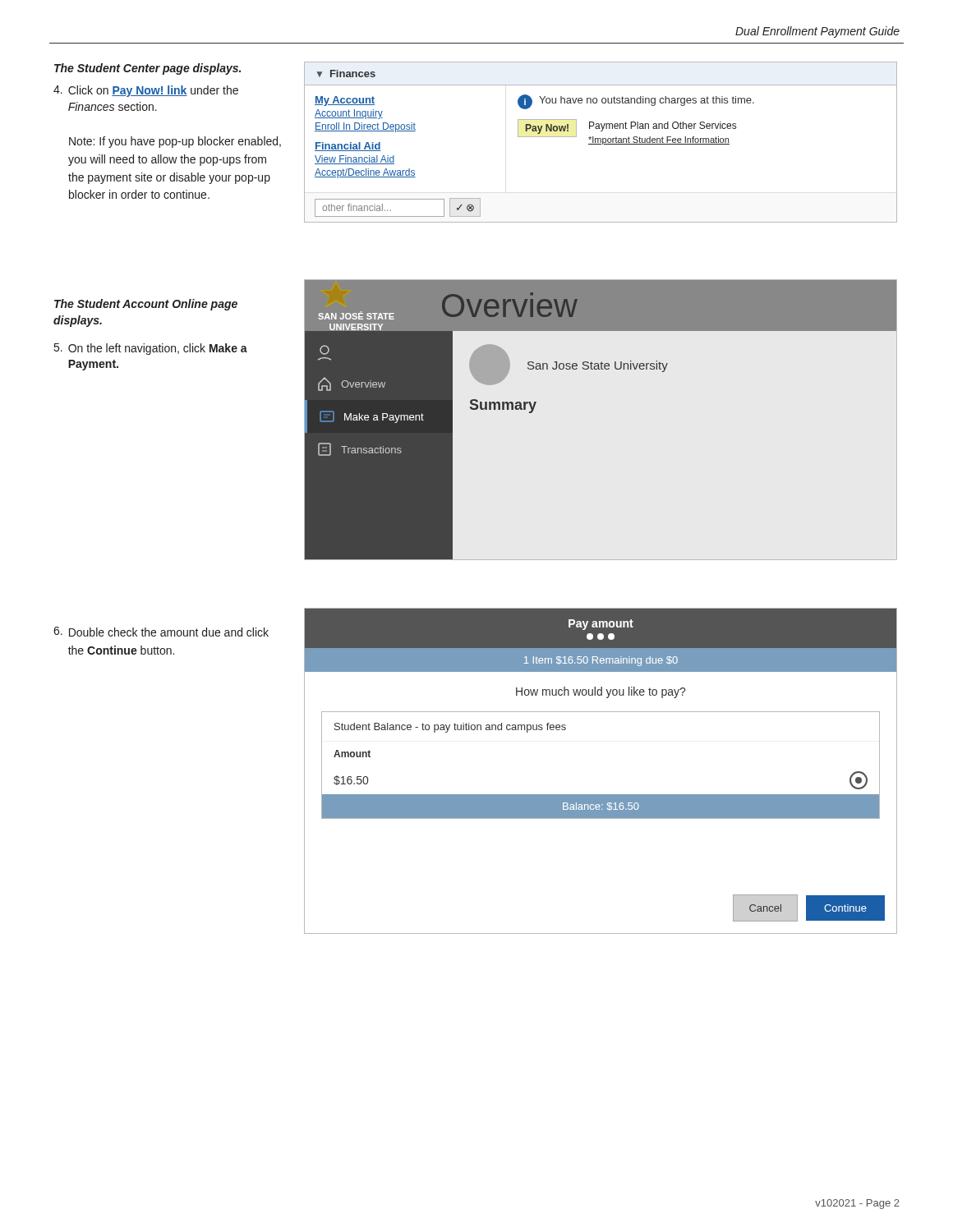953x1232 pixels.
Task: Select the text starting "The Student Center"
Action: [x=168, y=133]
